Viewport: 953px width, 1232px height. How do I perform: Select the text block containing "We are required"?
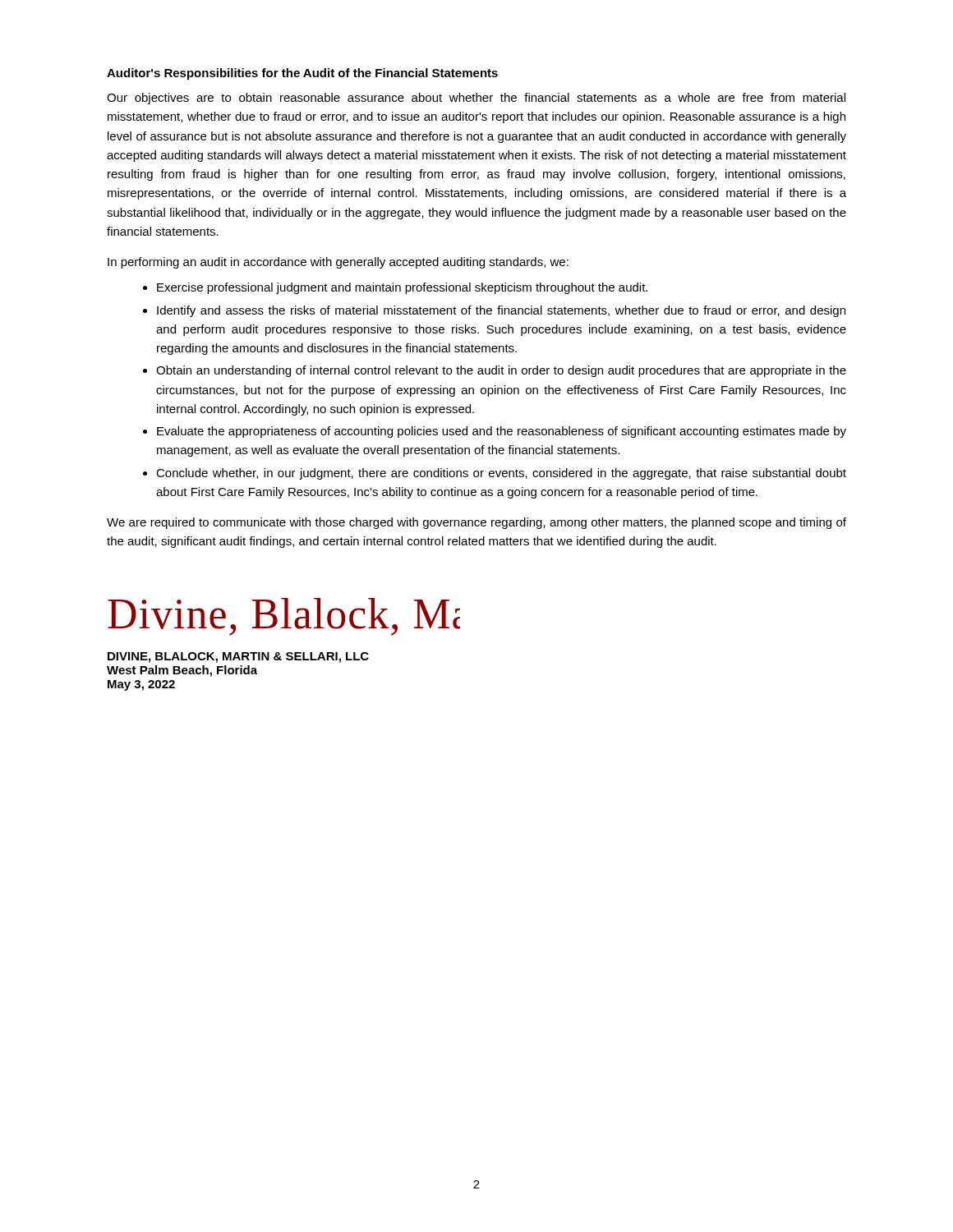point(476,531)
